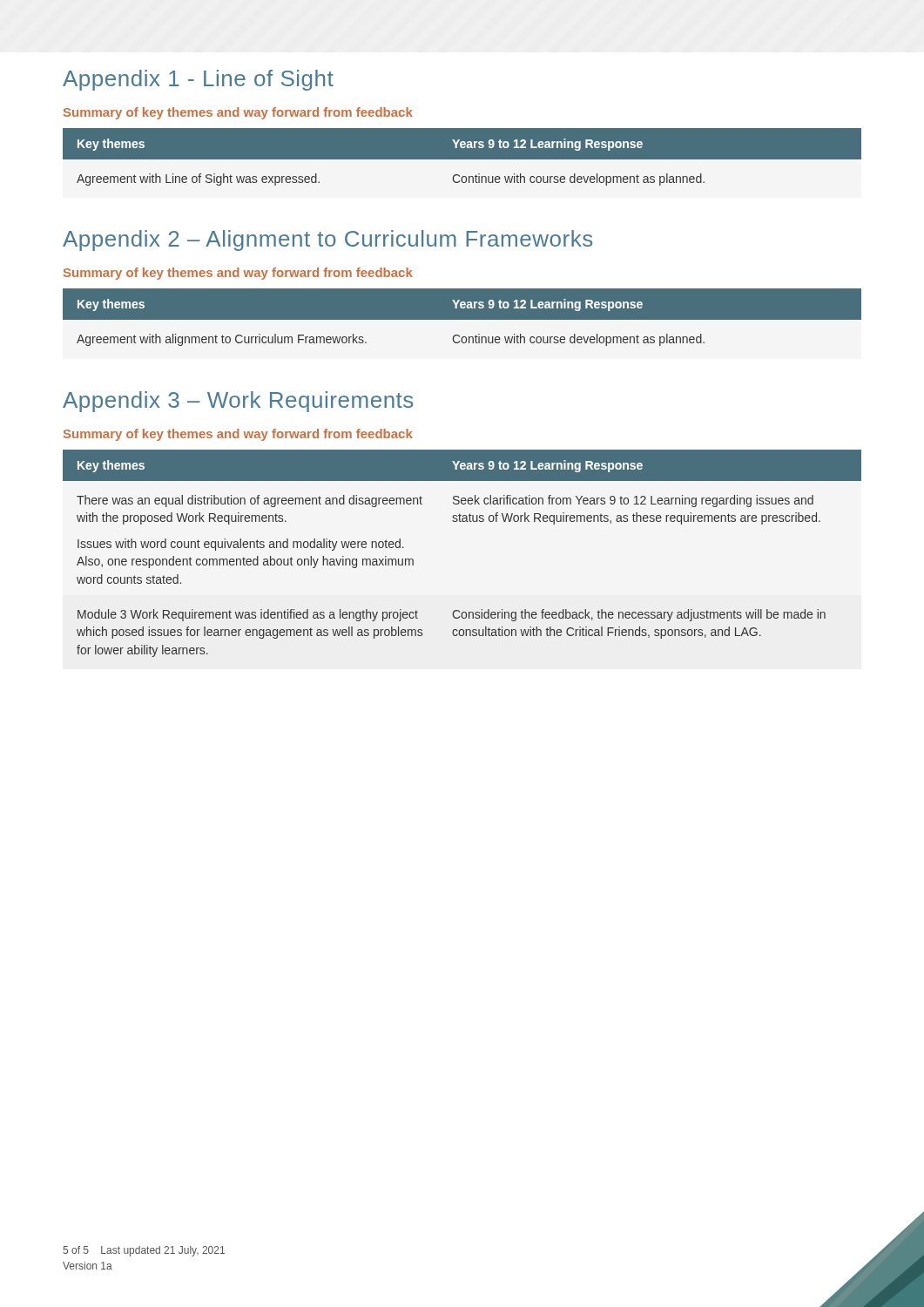Find "Appendix 2 – Alignment to Curriculum Frameworks" on this page
The image size is (924, 1307).
click(x=462, y=239)
